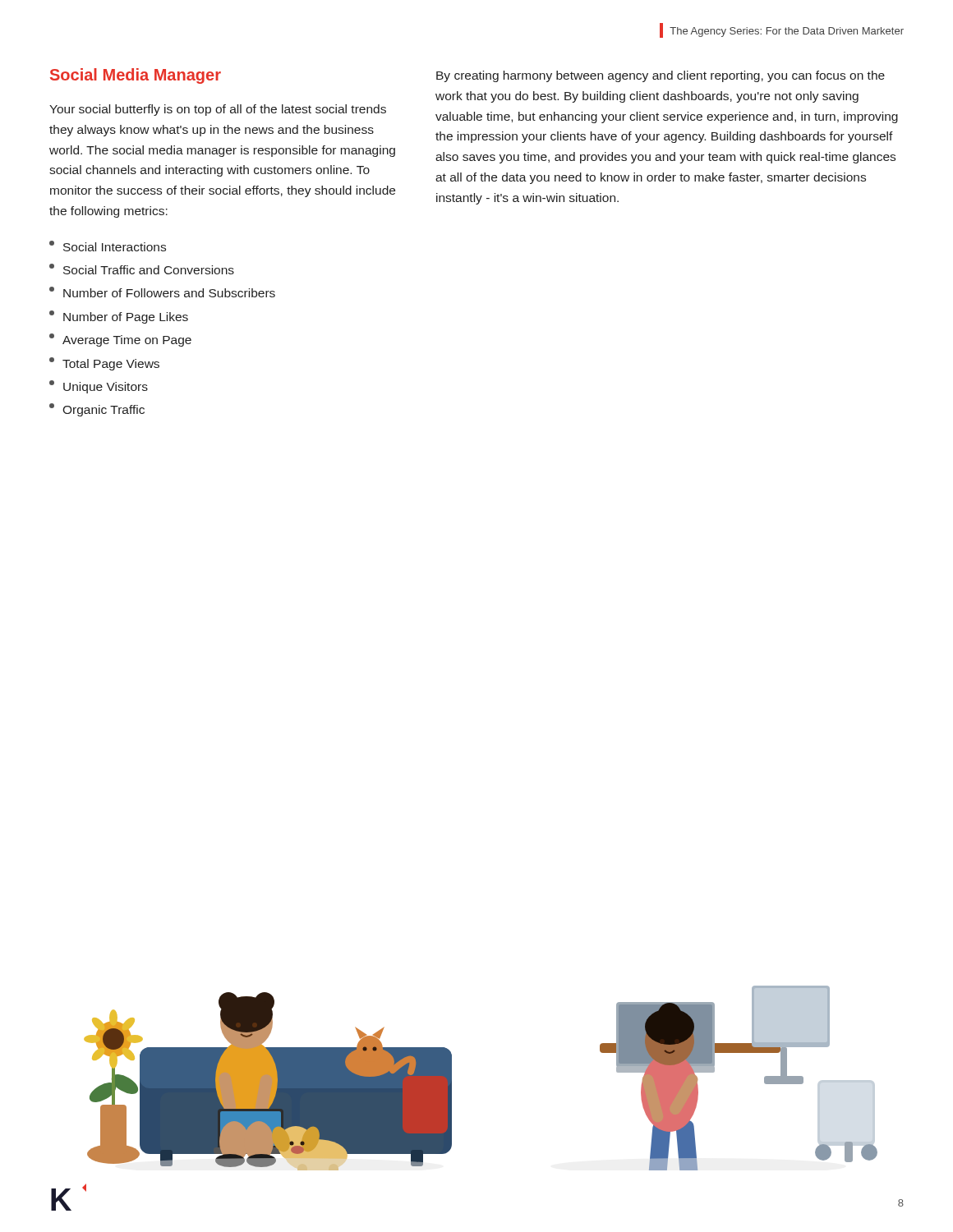
Task: Select the element starting "Organic Traffic"
Action: click(97, 410)
